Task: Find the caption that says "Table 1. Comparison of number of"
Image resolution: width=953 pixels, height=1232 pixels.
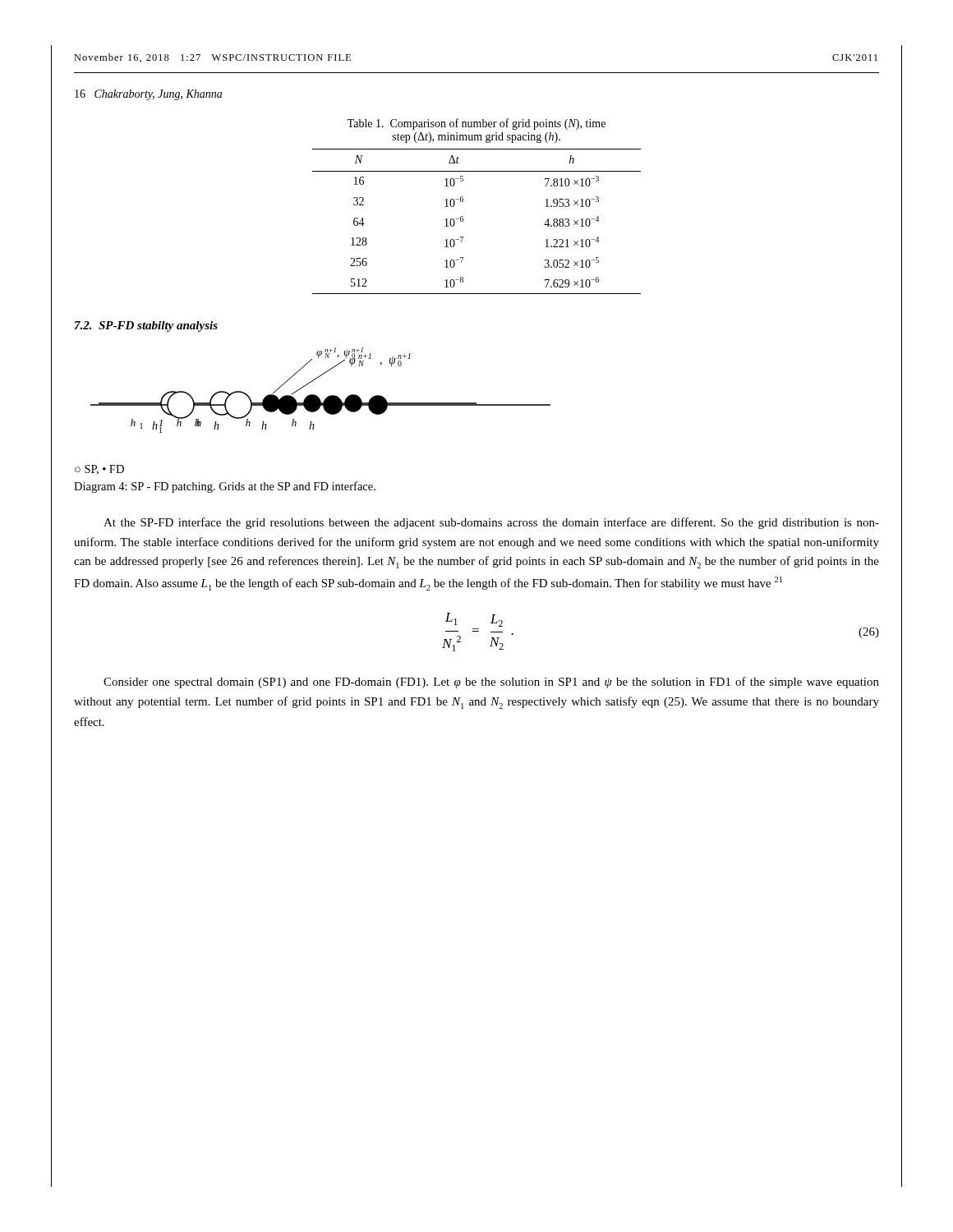Action: pyautogui.click(x=476, y=130)
